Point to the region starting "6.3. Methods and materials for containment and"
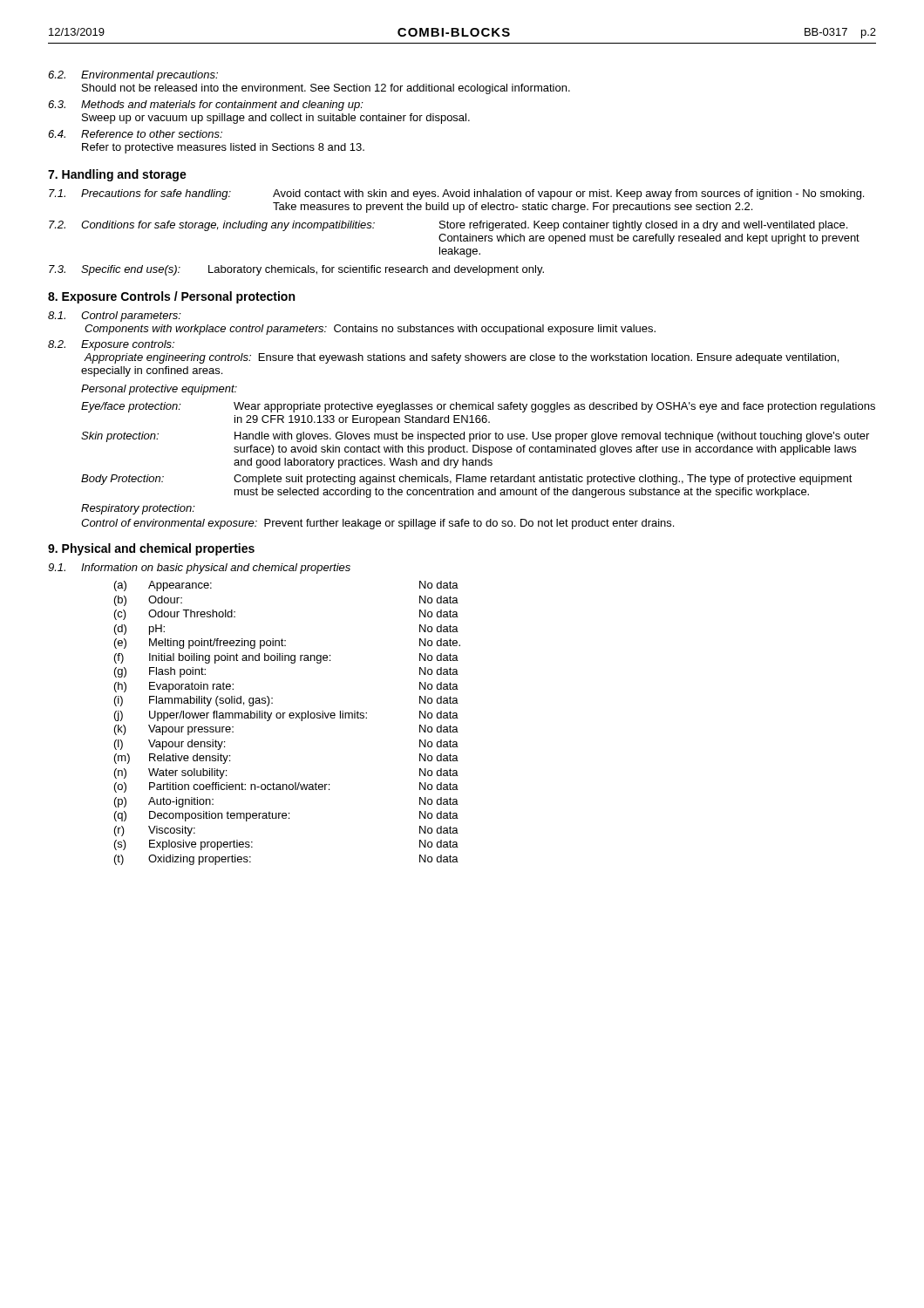The width and height of the screenshot is (924, 1308). 462,111
